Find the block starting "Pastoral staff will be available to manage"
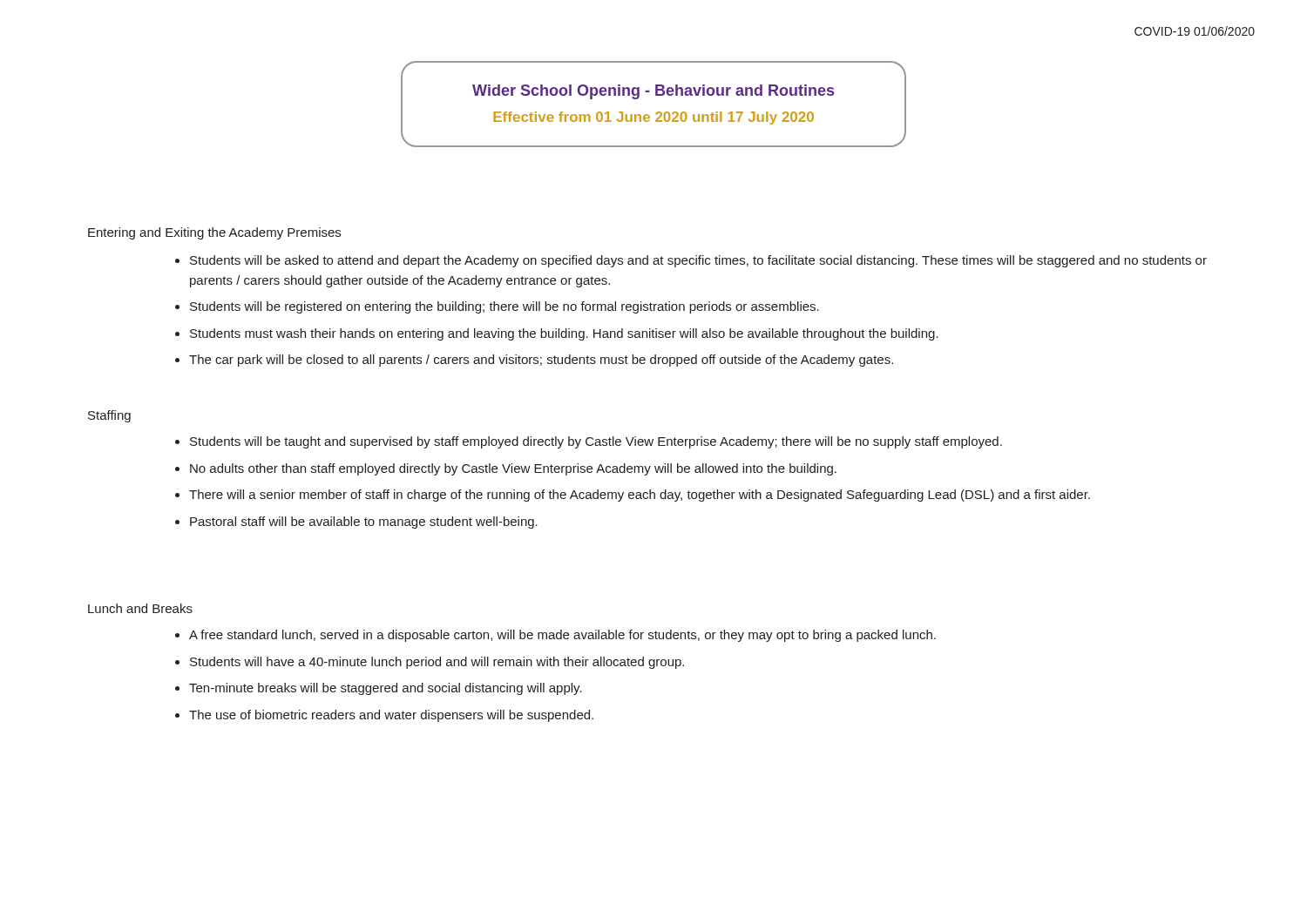The width and height of the screenshot is (1307, 924). (364, 523)
